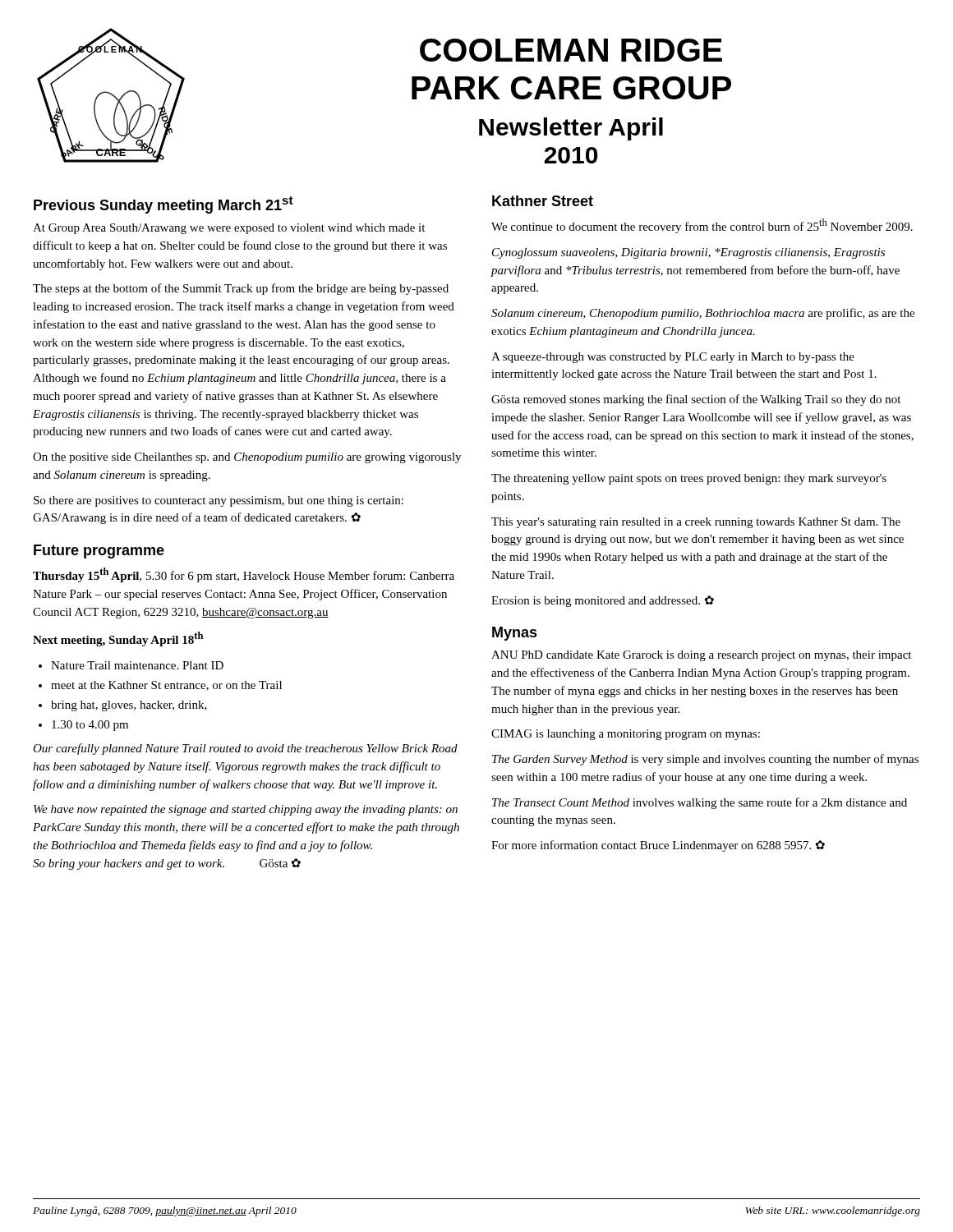Click on the passage starting "For more information contact"

click(706, 846)
